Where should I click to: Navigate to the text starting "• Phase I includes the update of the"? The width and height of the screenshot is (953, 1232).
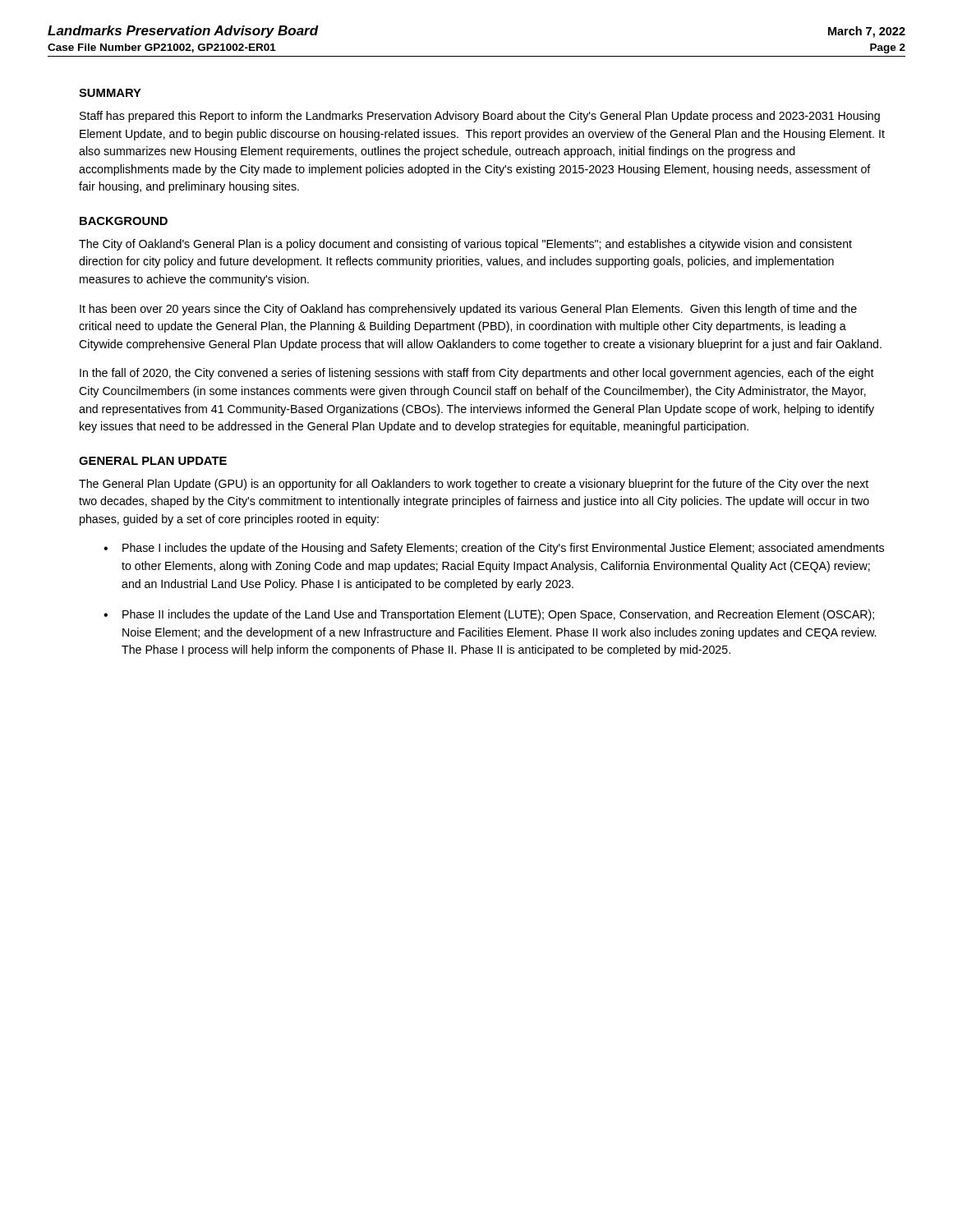pyautogui.click(x=495, y=567)
